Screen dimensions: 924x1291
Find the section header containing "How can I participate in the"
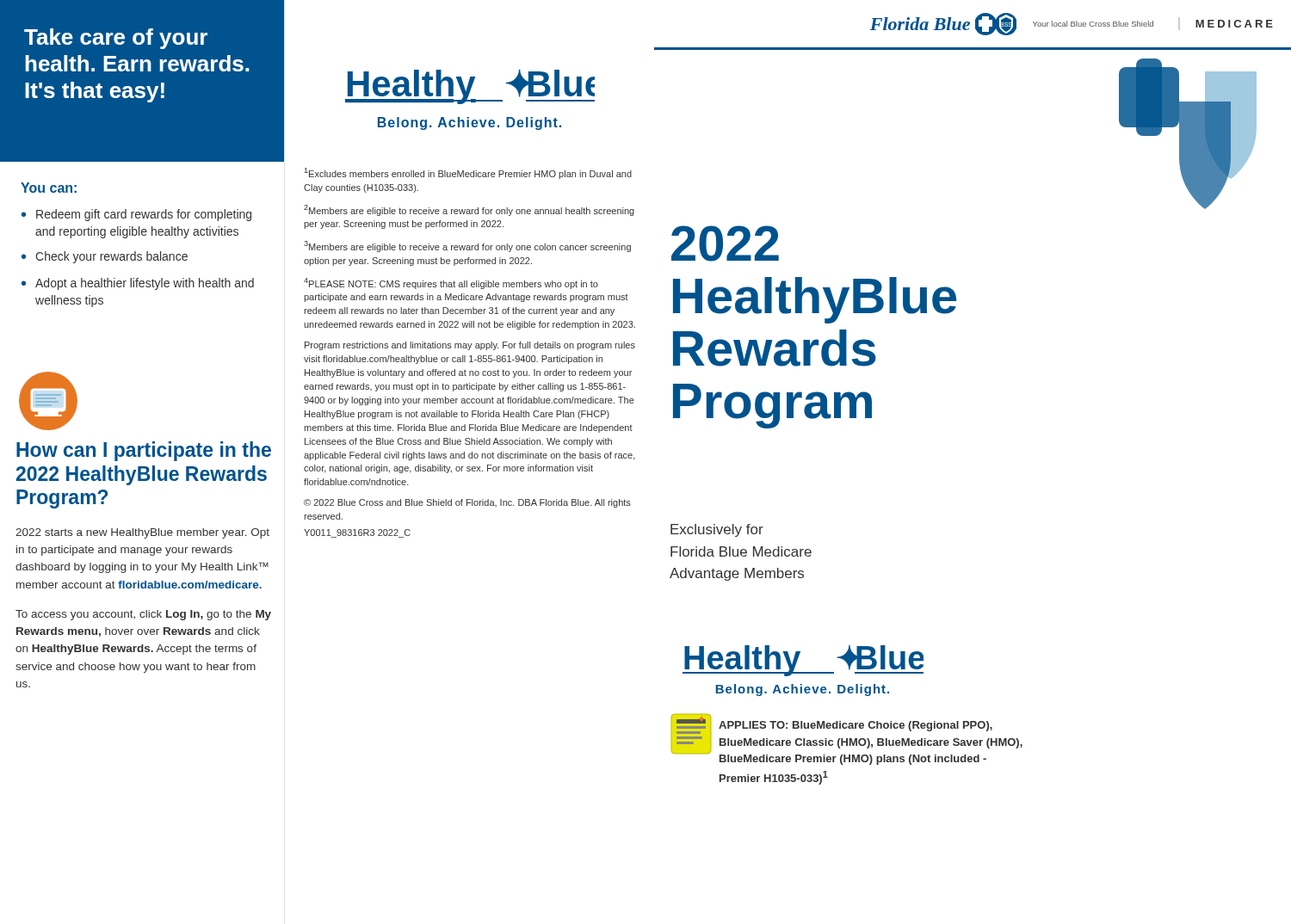click(144, 474)
